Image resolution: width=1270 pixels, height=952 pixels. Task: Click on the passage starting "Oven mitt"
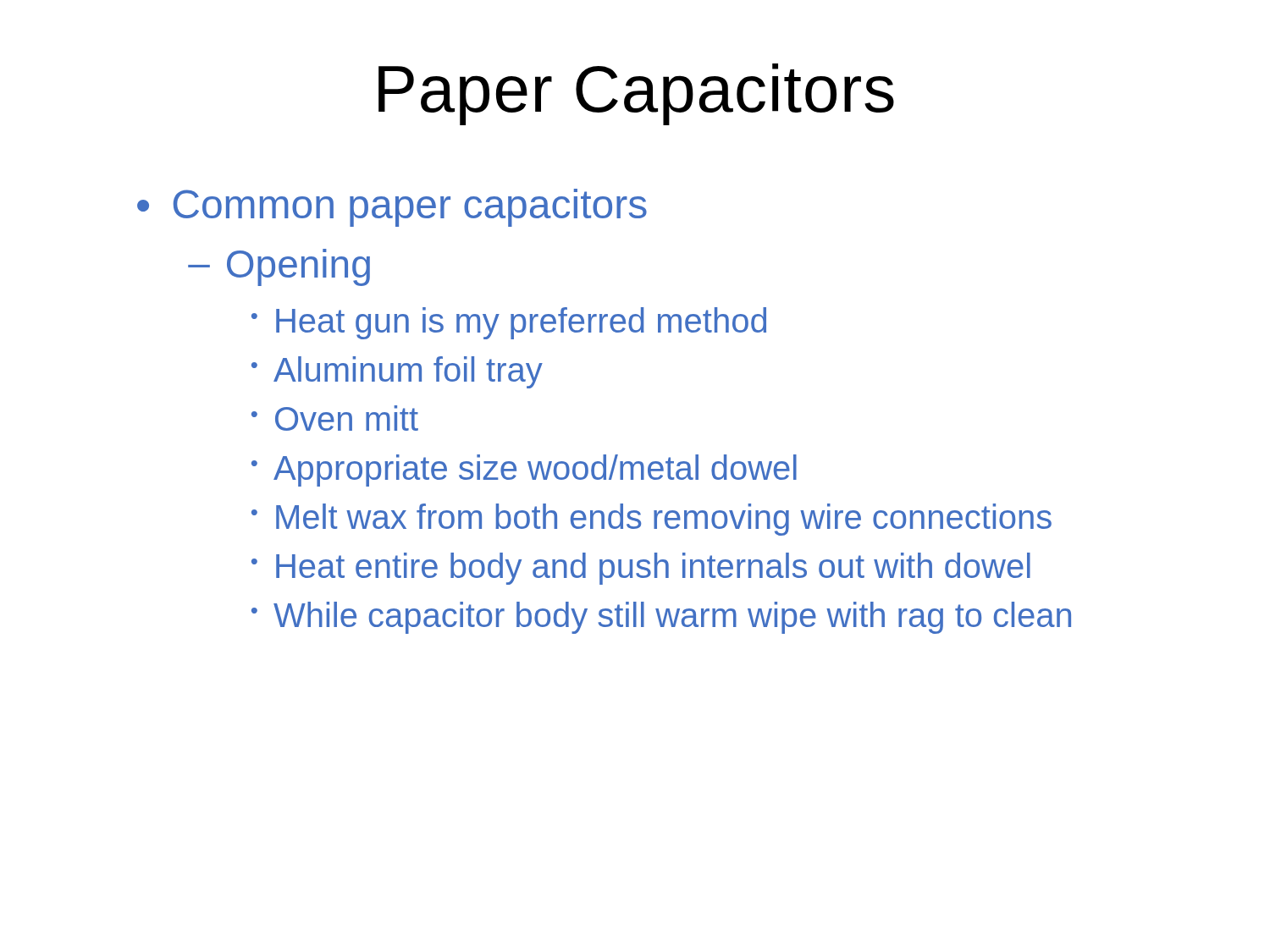[346, 419]
